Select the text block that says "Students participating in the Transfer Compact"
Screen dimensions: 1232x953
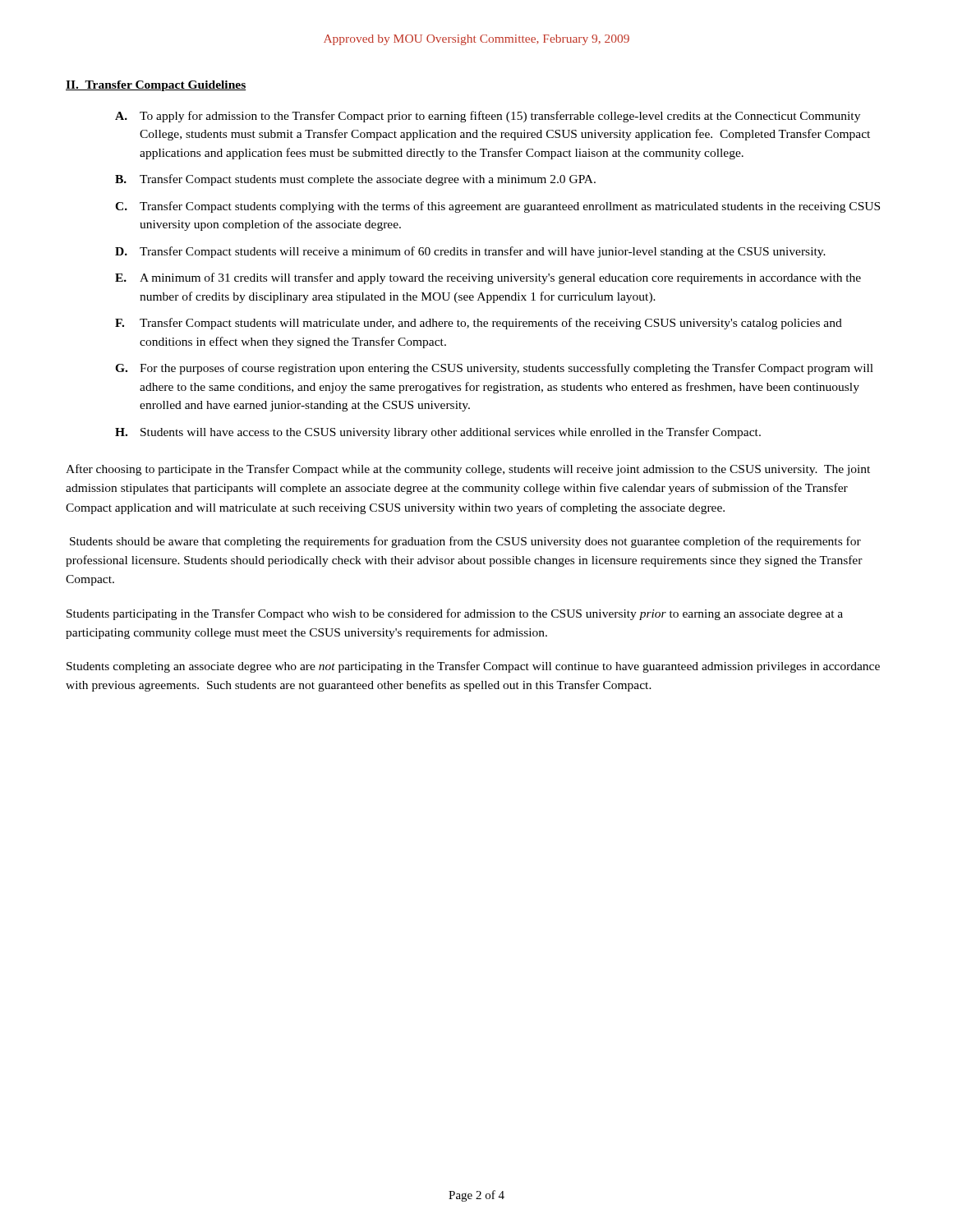(454, 622)
